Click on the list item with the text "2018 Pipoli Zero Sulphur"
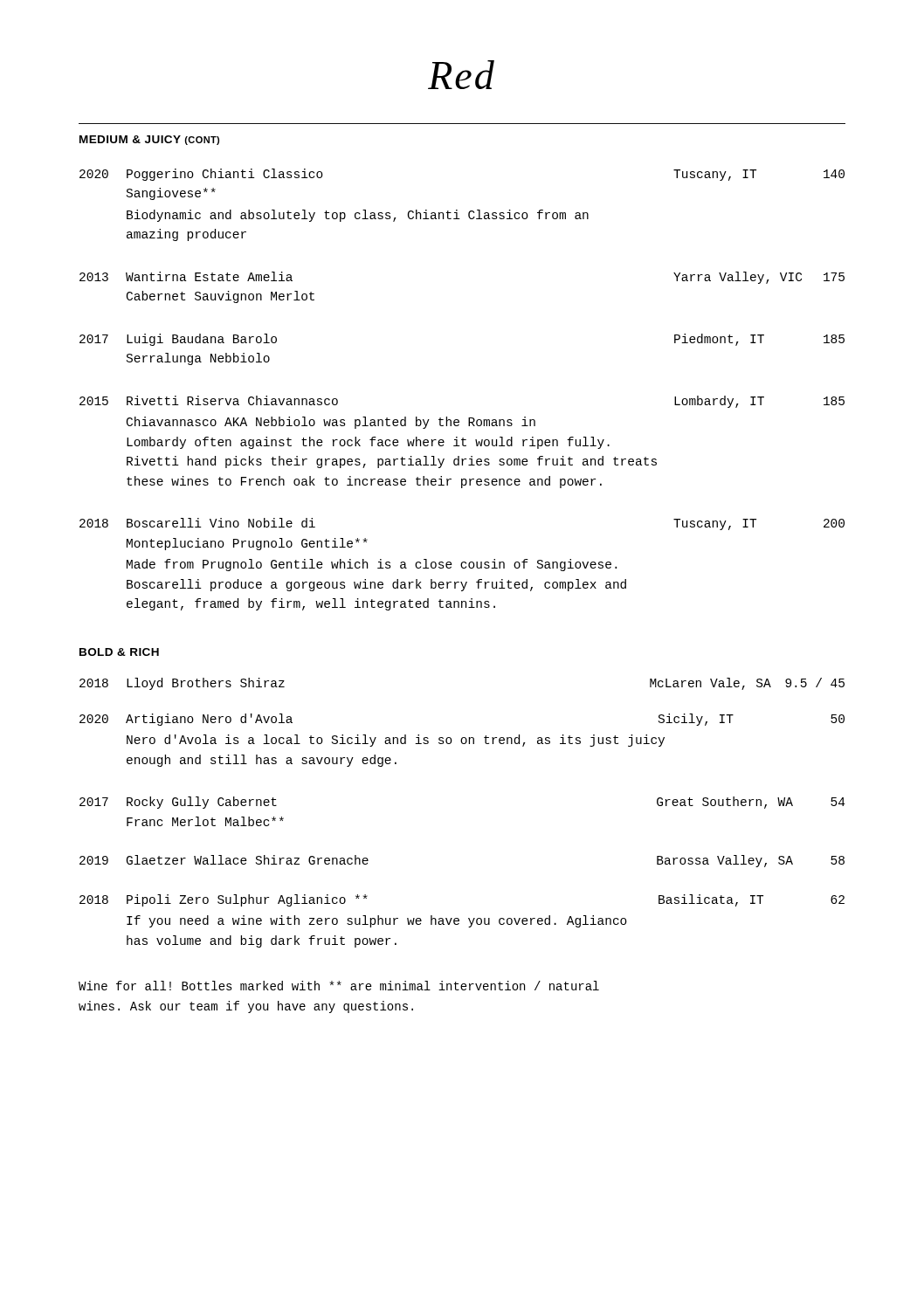 coord(462,921)
